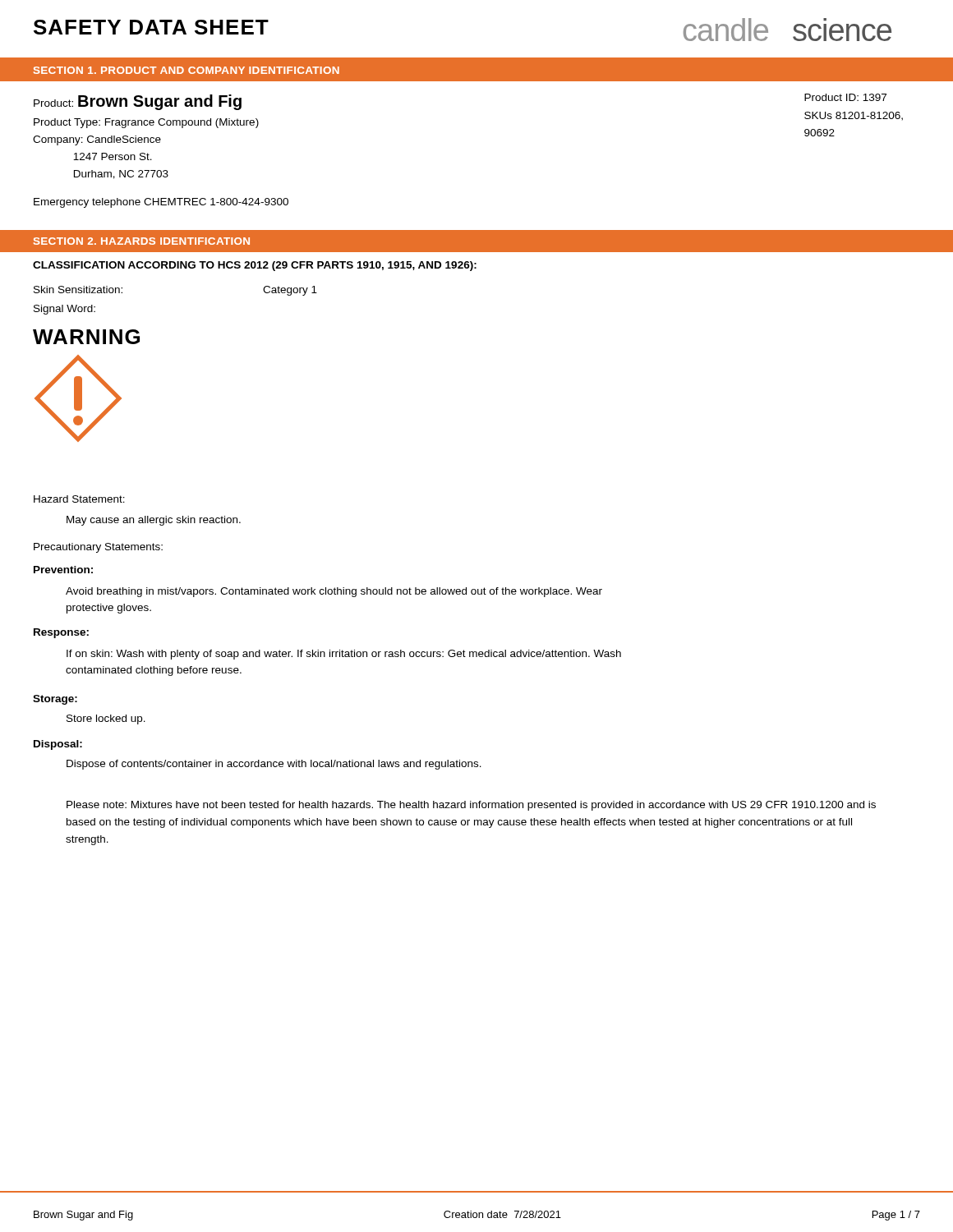Find the illustration
Viewport: 953px width, 1232px height.
78,400
